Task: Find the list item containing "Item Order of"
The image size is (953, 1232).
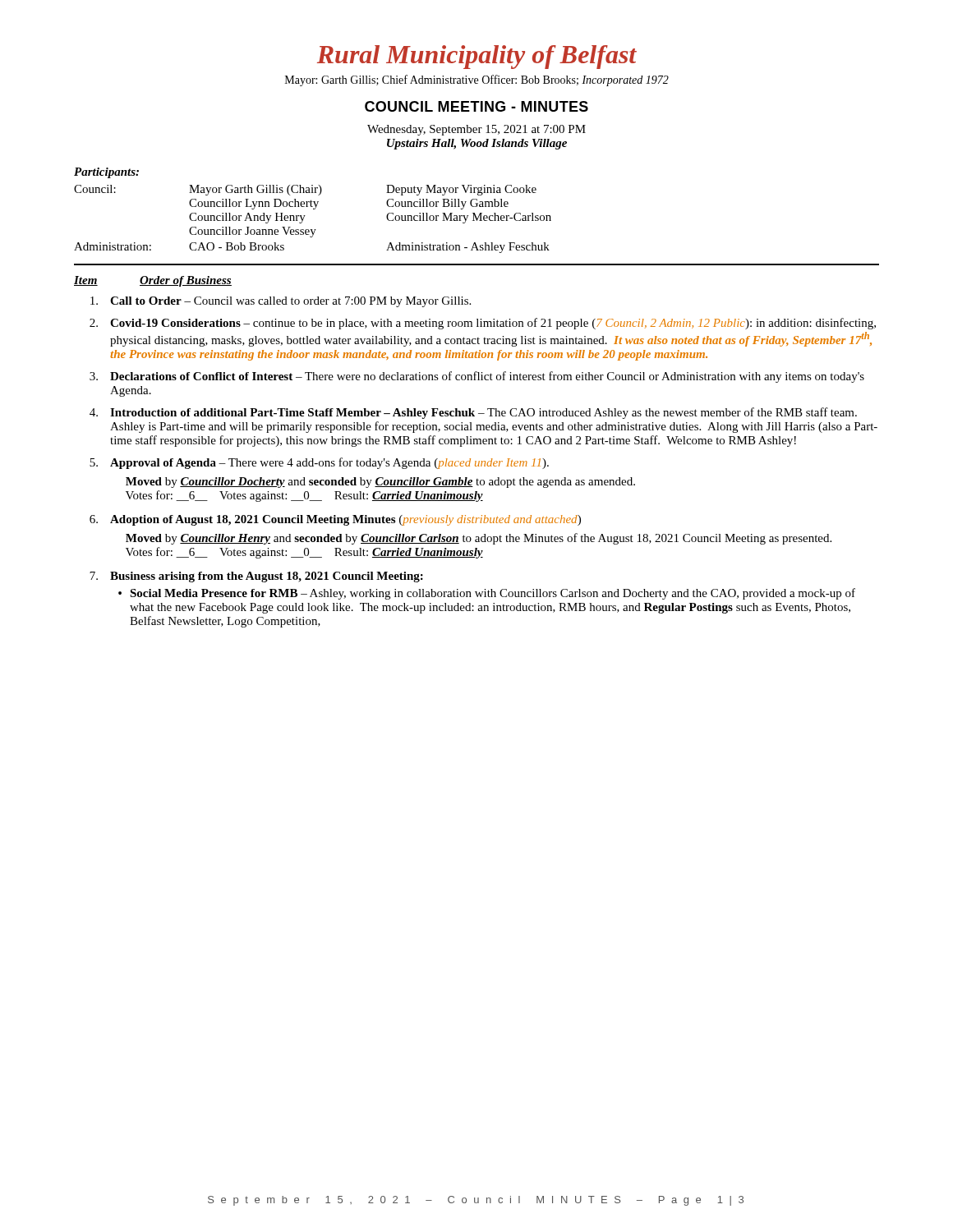Action: click(x=153, y=280)
